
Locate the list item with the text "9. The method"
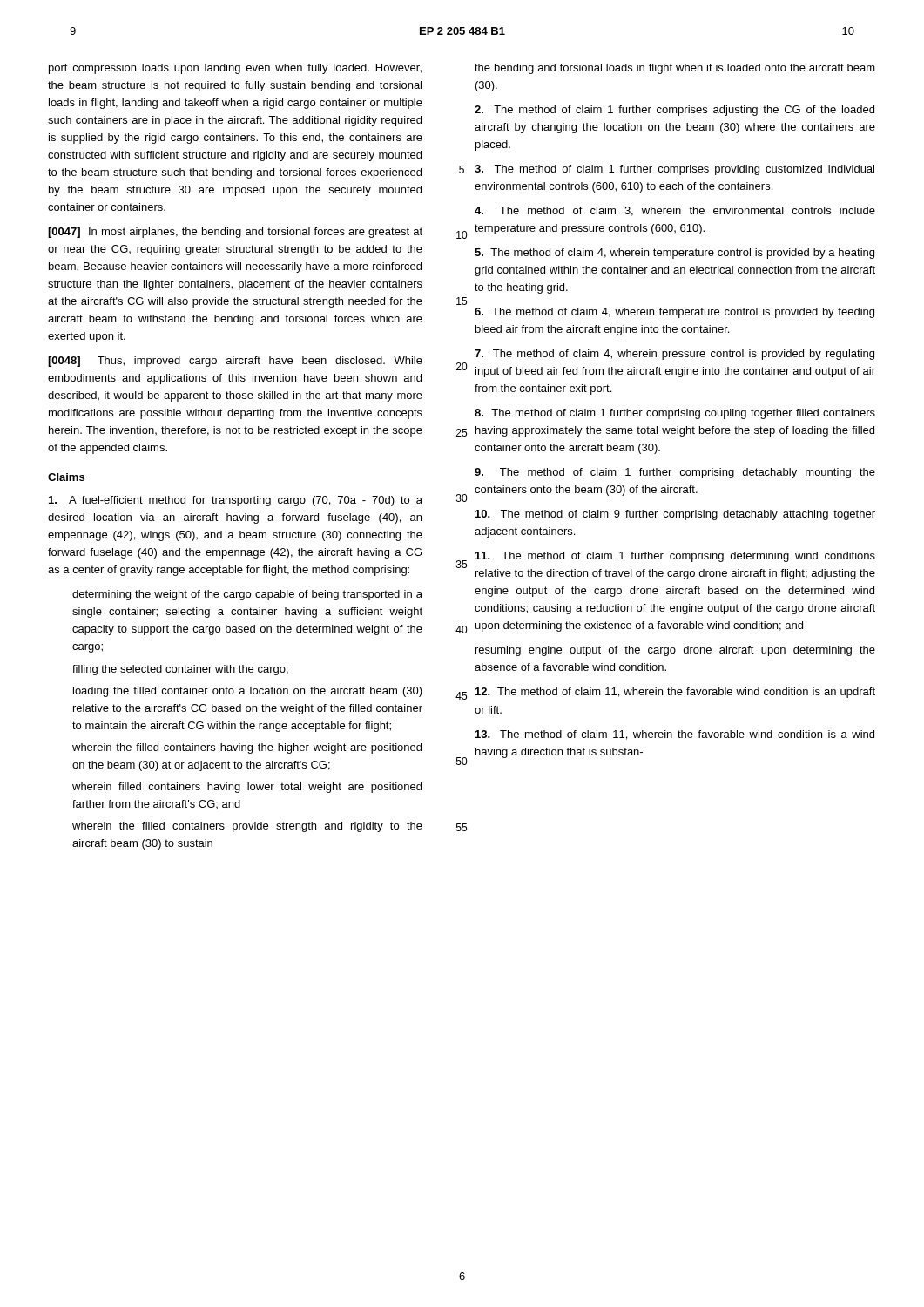click(x=675, y=481)
